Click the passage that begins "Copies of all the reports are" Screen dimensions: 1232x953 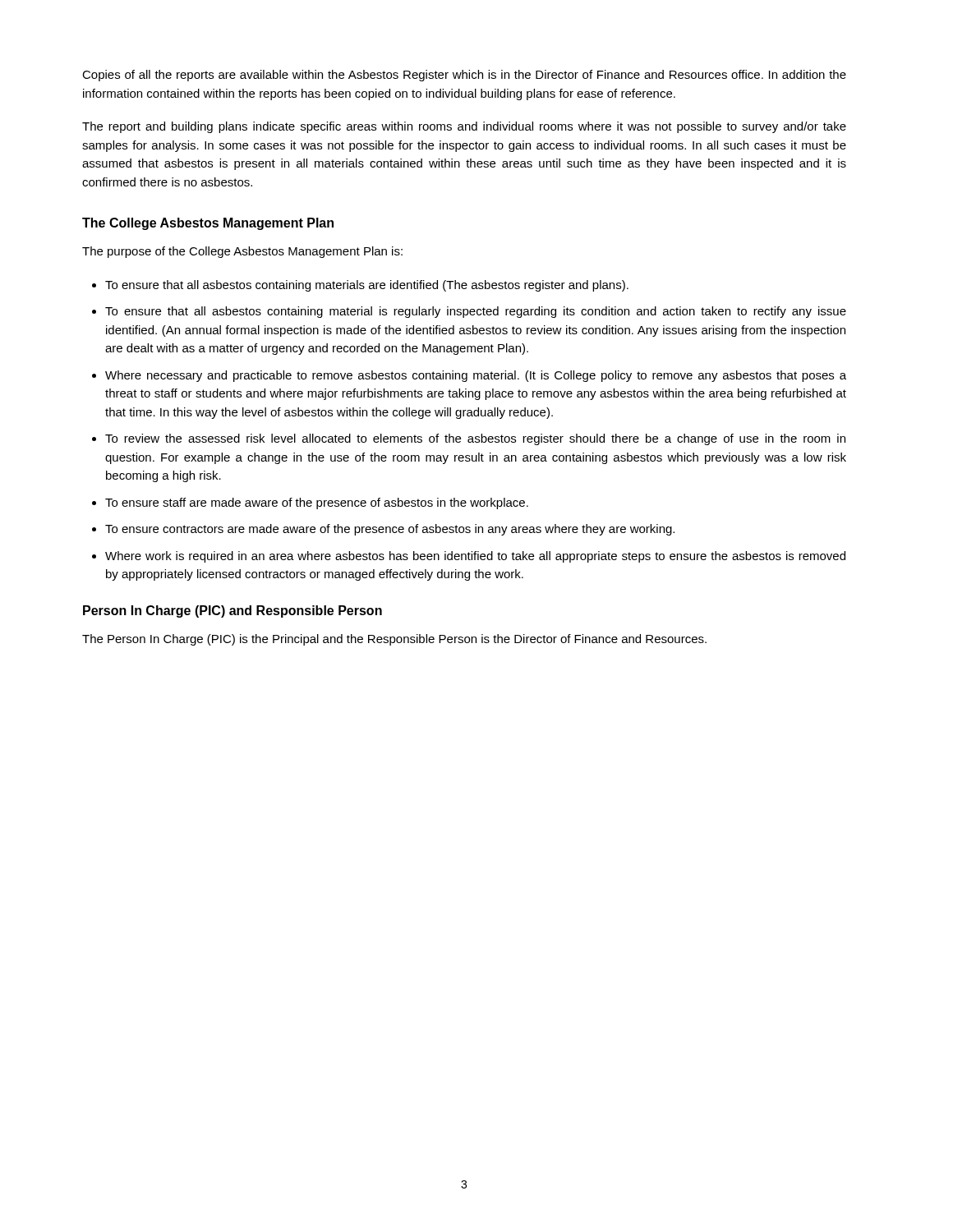pyautogui.click(x=464, y=84)
